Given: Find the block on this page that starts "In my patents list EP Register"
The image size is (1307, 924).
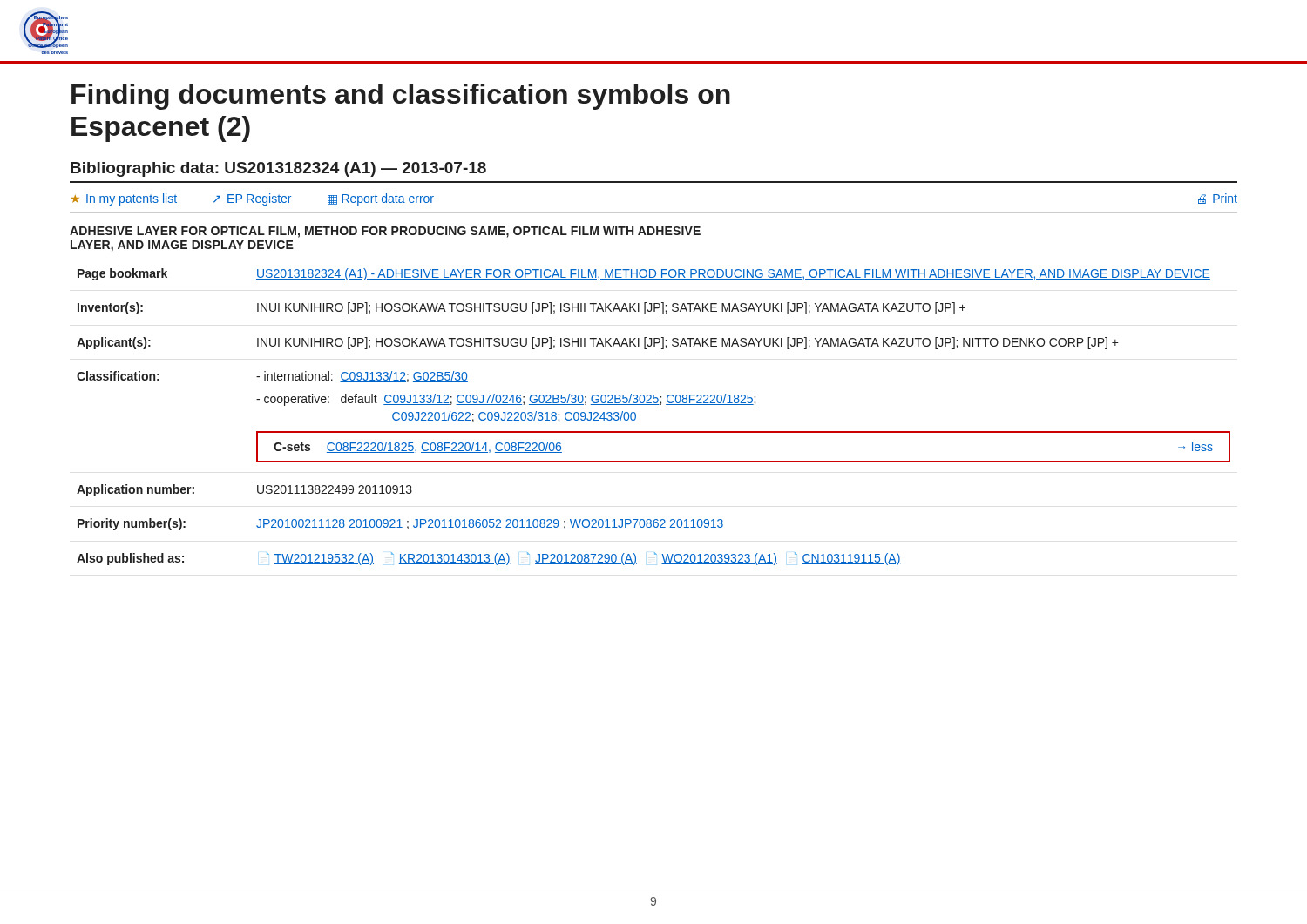Looking at the screenshot, I should click(121, 198).
